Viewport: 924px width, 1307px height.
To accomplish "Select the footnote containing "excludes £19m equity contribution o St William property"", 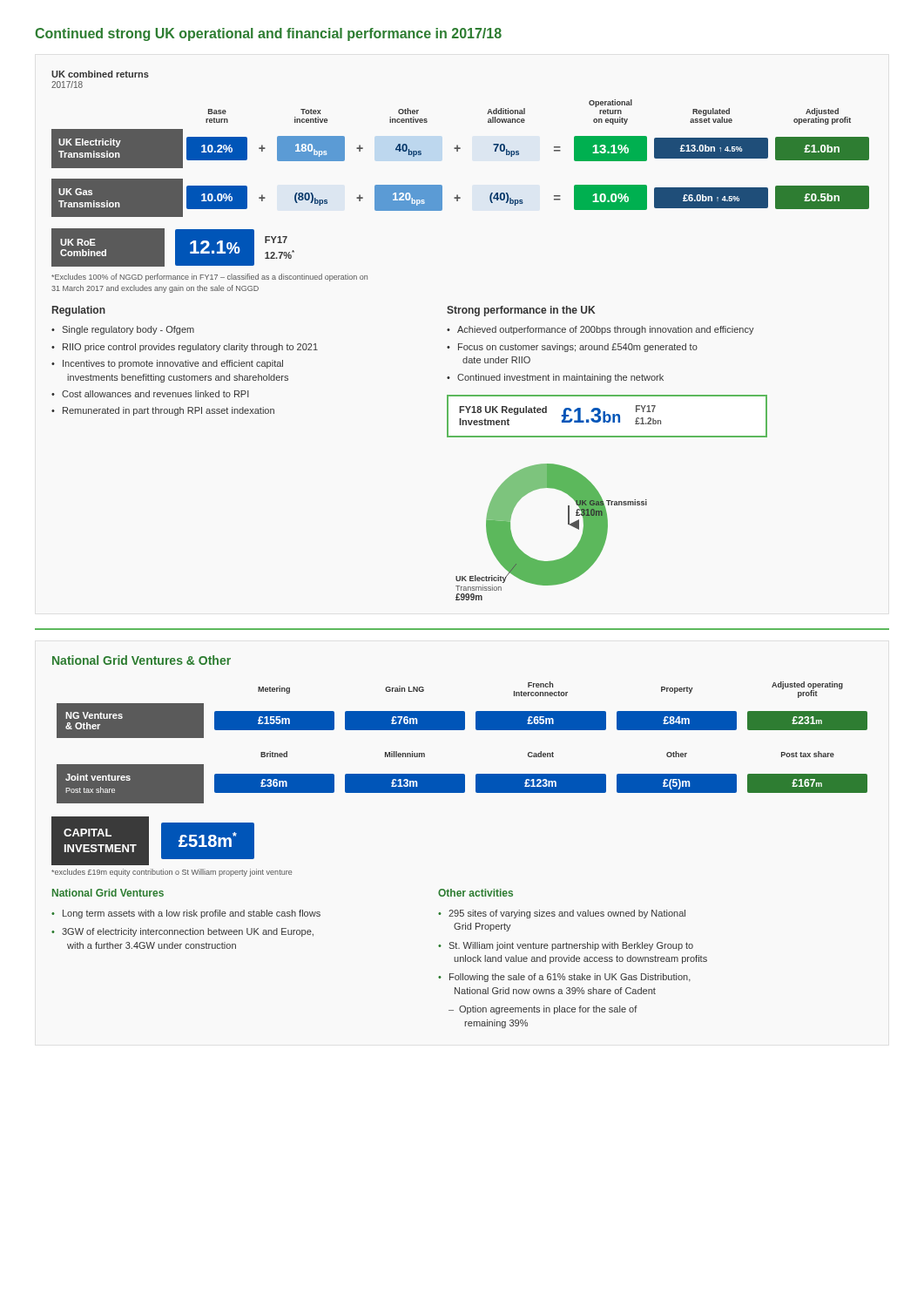I will pos(172,872).
